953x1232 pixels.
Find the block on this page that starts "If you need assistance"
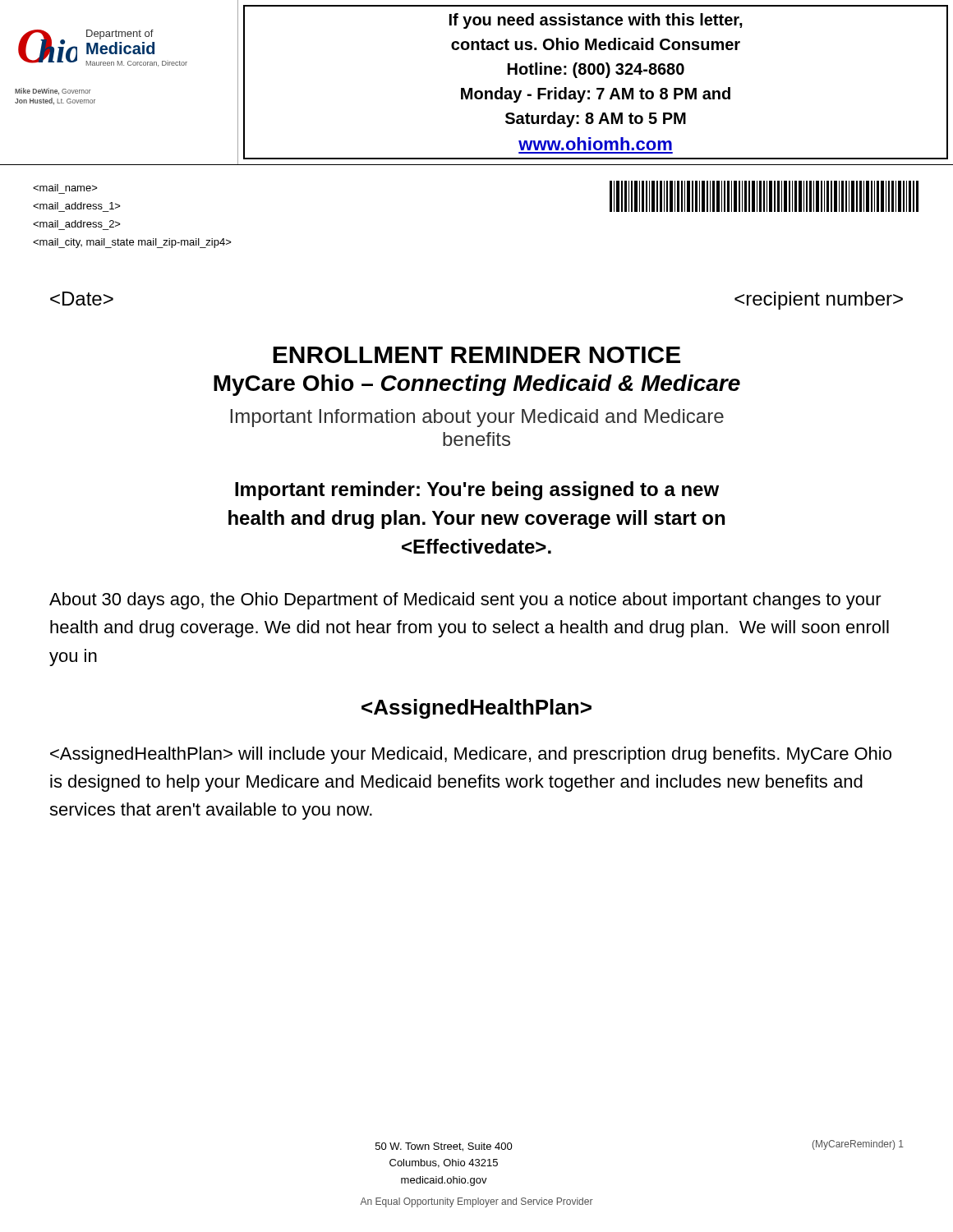(x=596, y=82)
